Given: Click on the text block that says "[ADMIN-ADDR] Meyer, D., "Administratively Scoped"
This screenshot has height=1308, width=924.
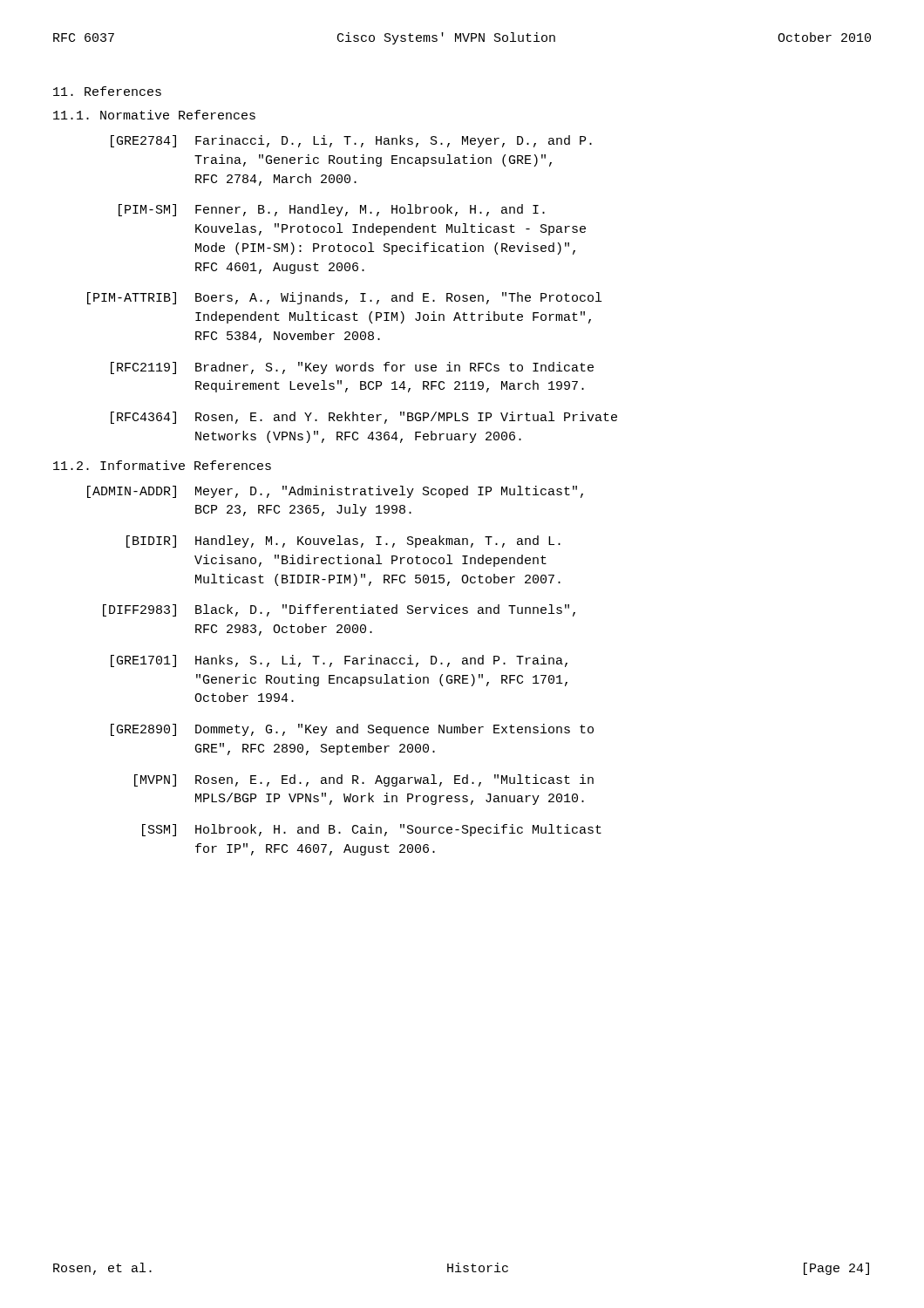Looking at the screenshot, I should pos(462,502).
